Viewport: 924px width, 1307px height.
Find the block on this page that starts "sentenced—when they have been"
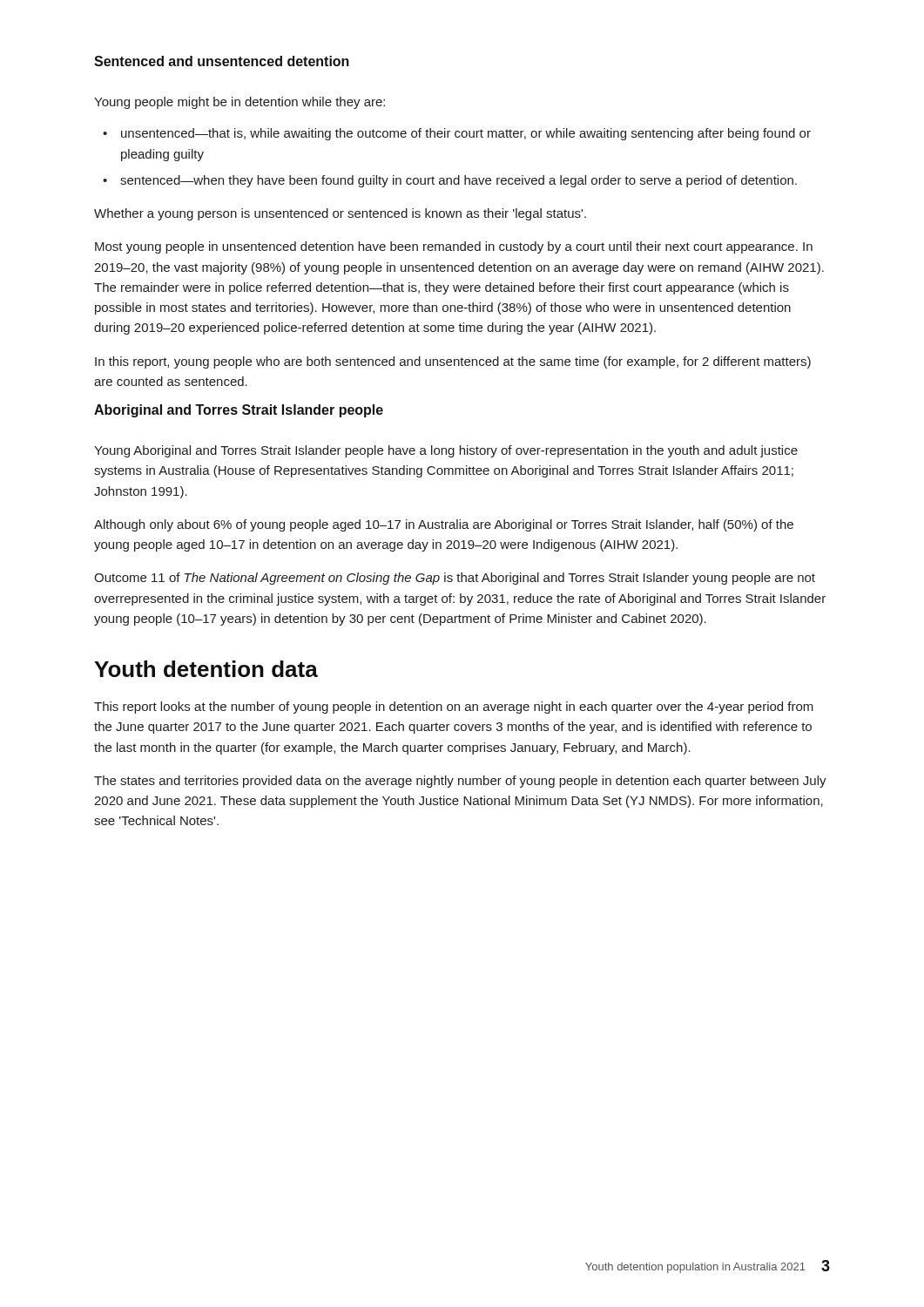(466, 180)
